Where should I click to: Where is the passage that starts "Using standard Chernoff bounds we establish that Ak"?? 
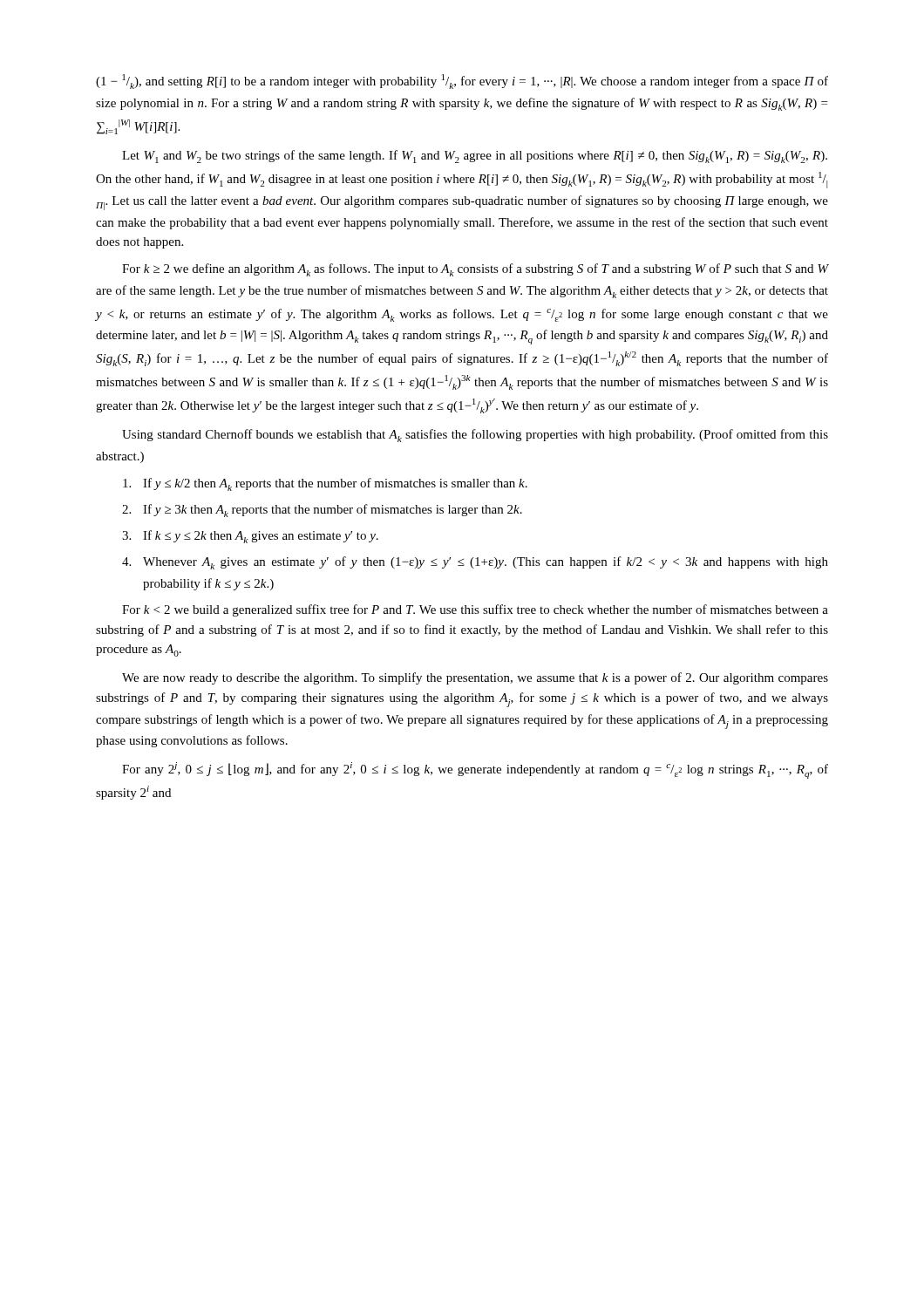point(462,445)
